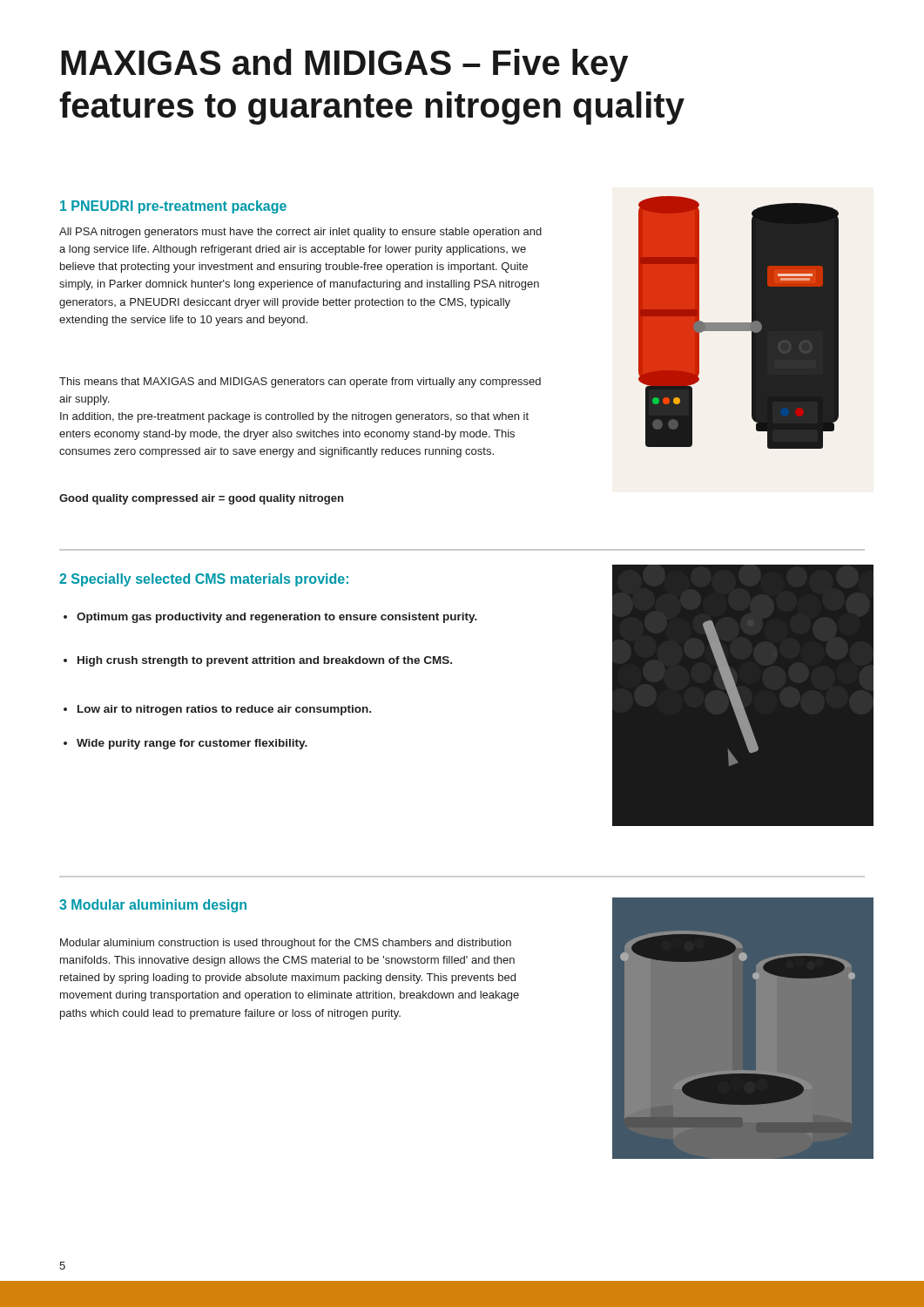Locate the text block with the text "In addition, the pre-treatment package is"
Image resolution: width=924 pixels, height=1307 pixels.
(x=301, y=434)
